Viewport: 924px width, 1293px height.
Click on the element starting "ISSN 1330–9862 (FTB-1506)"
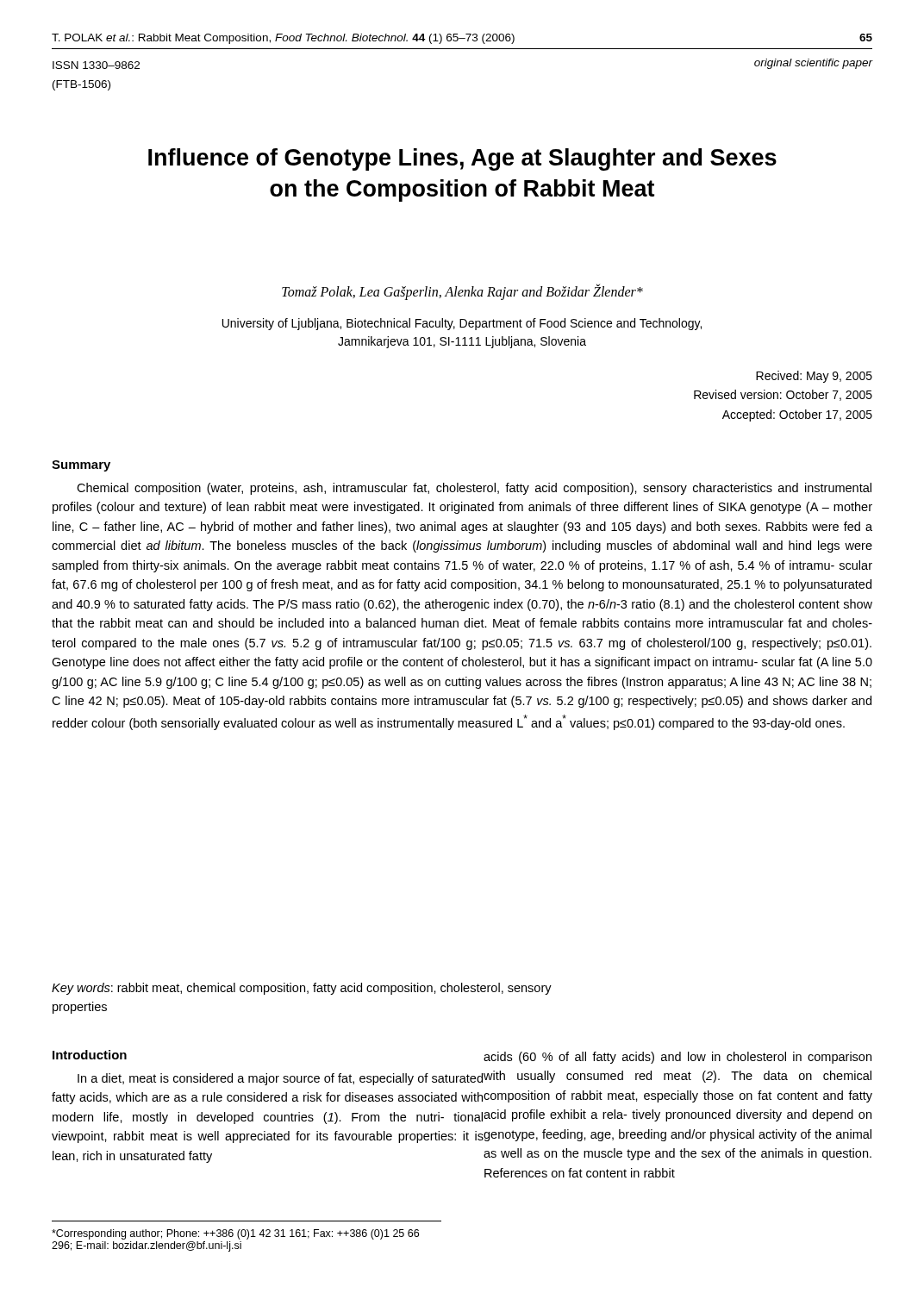pos(96,74)
